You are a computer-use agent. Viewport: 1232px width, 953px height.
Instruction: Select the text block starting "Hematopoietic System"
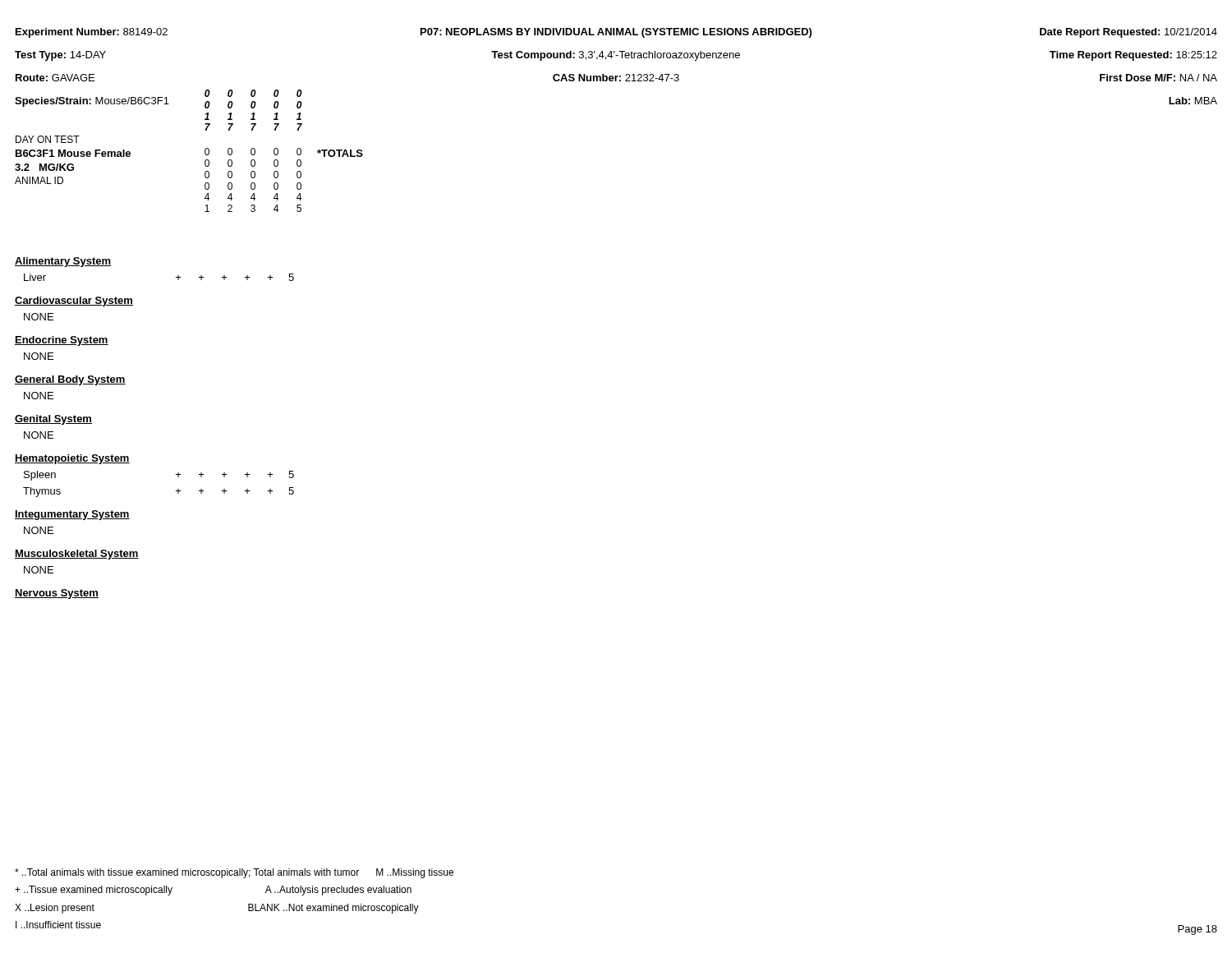(72, 458)
